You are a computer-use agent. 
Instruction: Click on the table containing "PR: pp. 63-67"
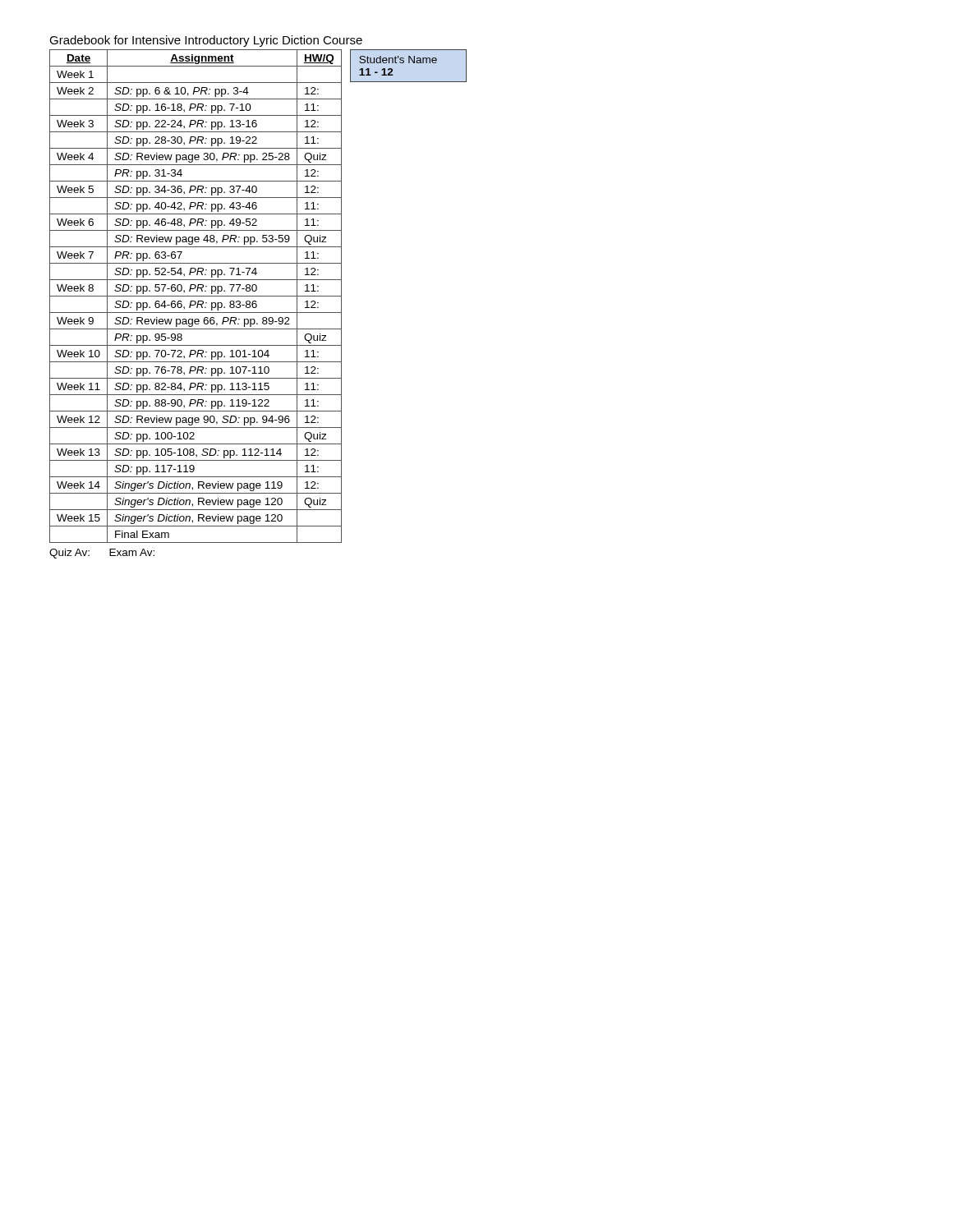click(195, 296)
